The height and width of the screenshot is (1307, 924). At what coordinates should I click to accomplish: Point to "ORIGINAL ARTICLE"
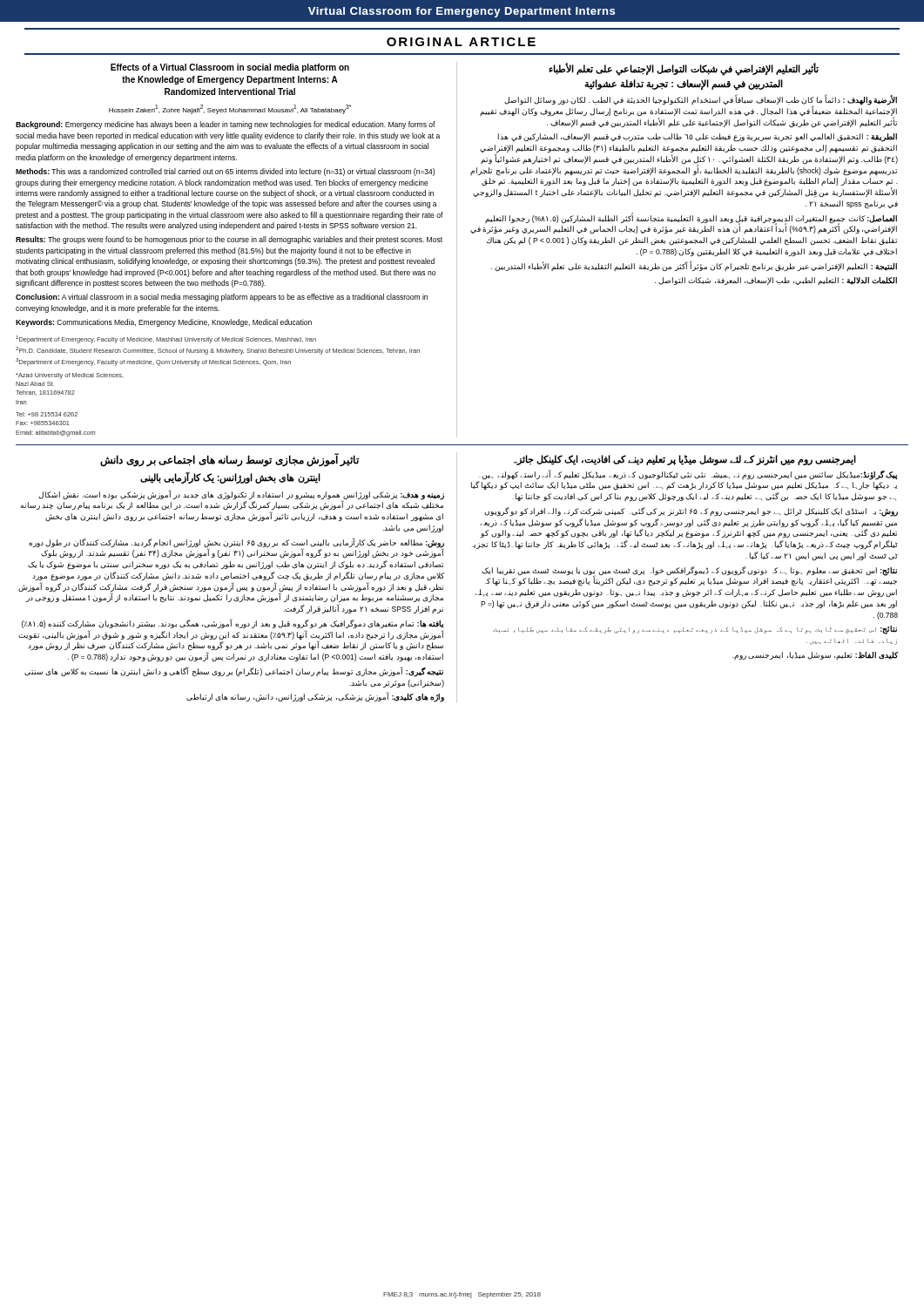coord(462,41)
